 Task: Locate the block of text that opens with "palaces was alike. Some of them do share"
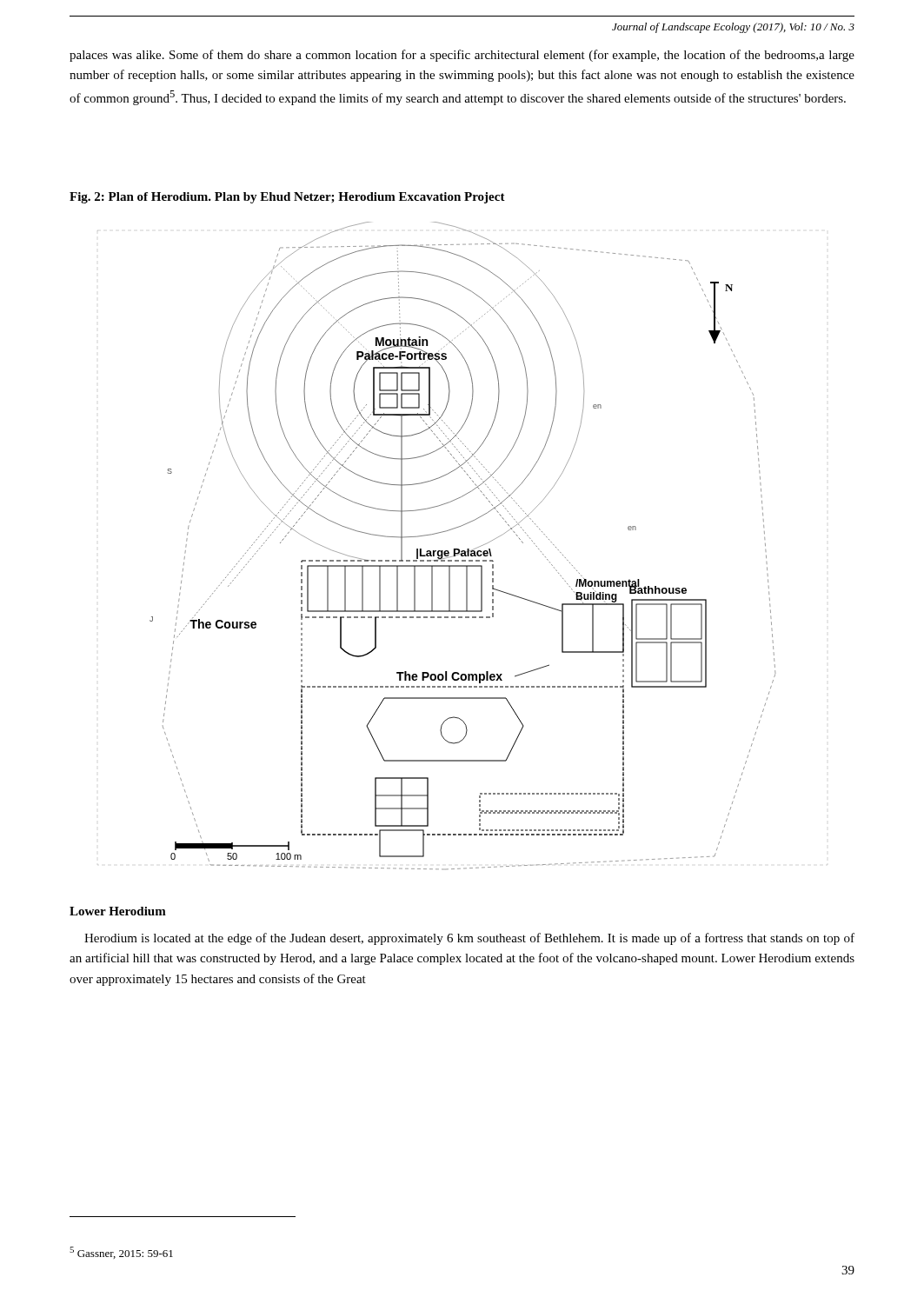[x=462, y=76]
